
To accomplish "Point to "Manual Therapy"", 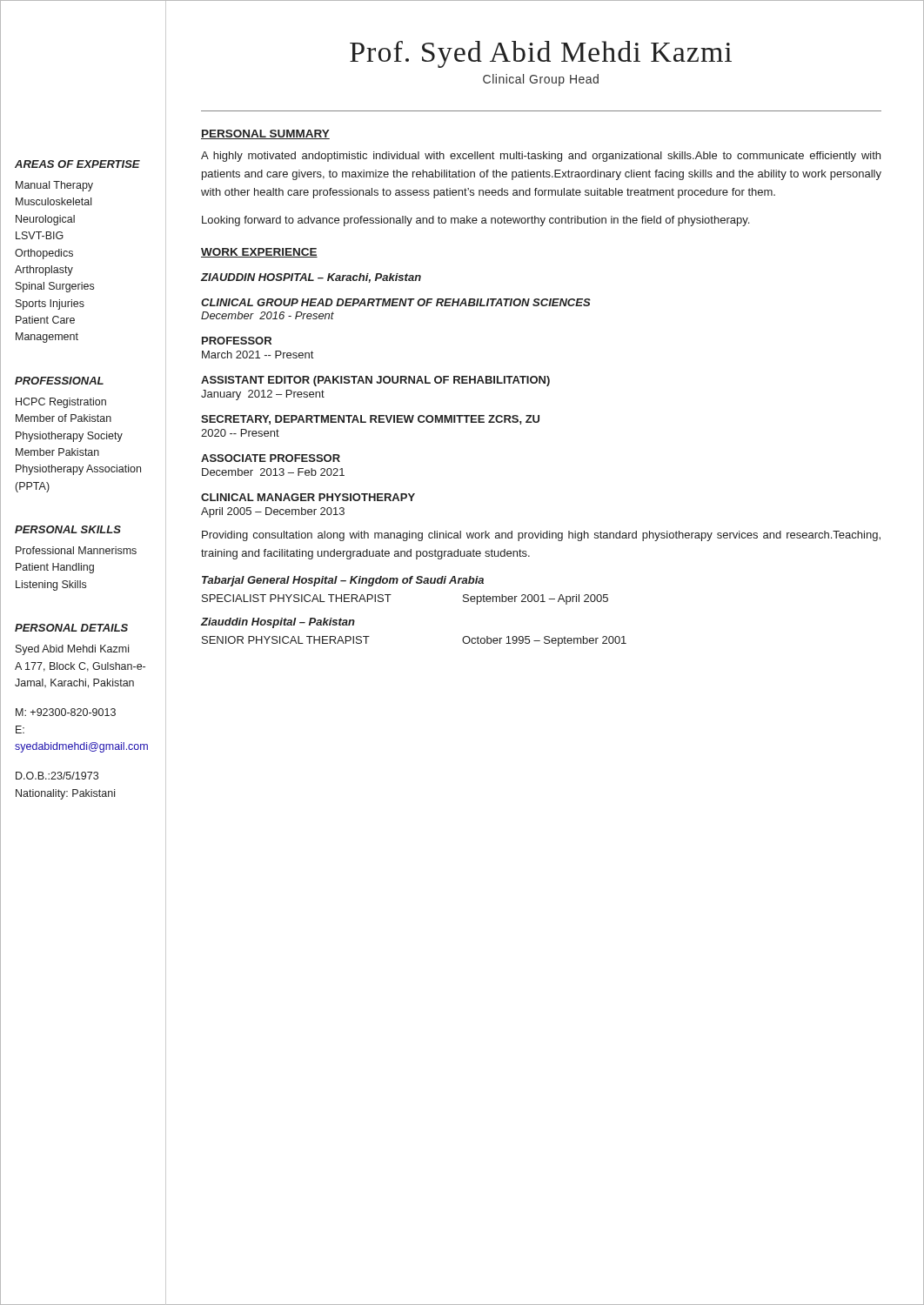I will (x=54, y=185).
